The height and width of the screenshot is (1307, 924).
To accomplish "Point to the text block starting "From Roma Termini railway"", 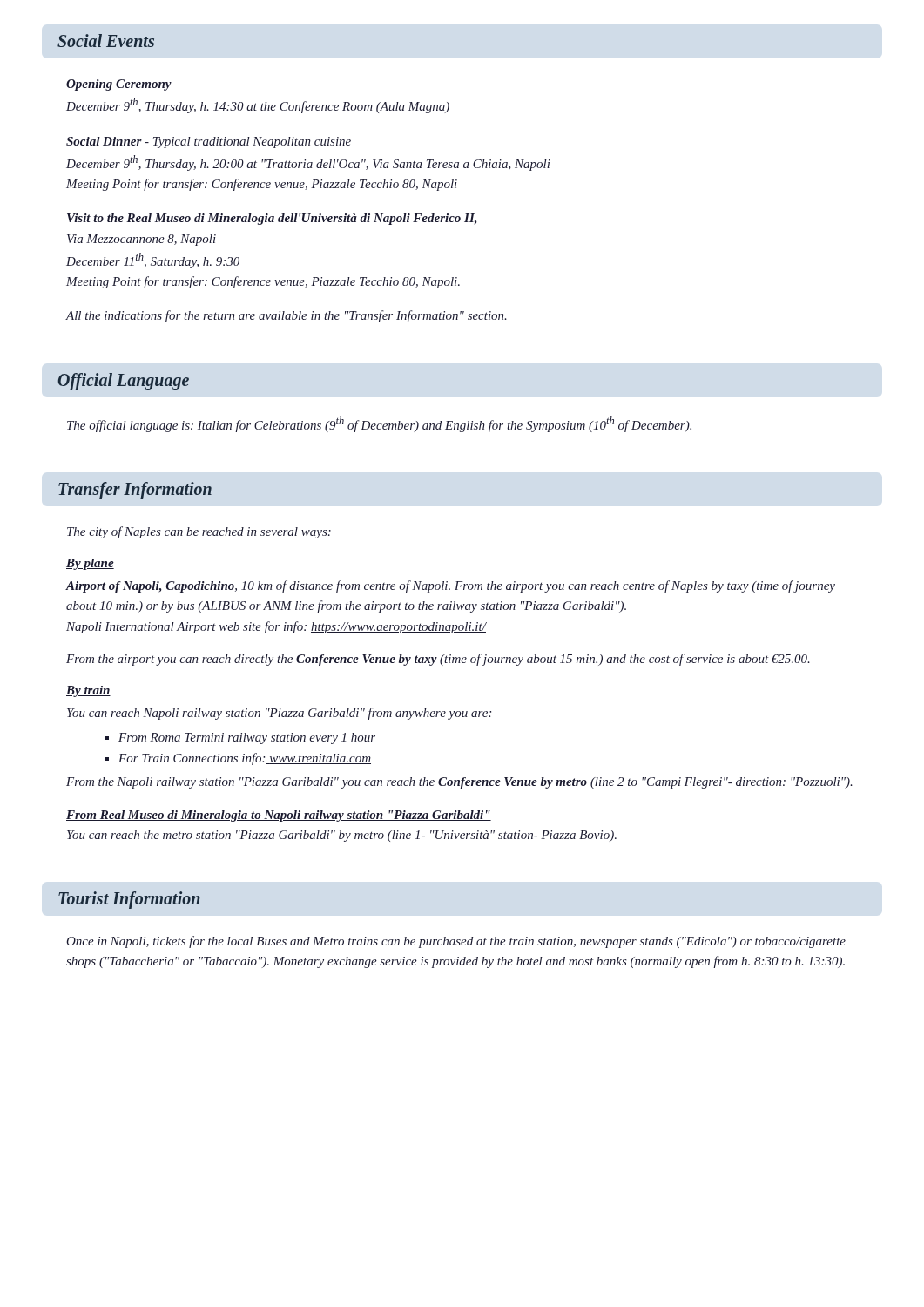I will (x=247, y=738).
